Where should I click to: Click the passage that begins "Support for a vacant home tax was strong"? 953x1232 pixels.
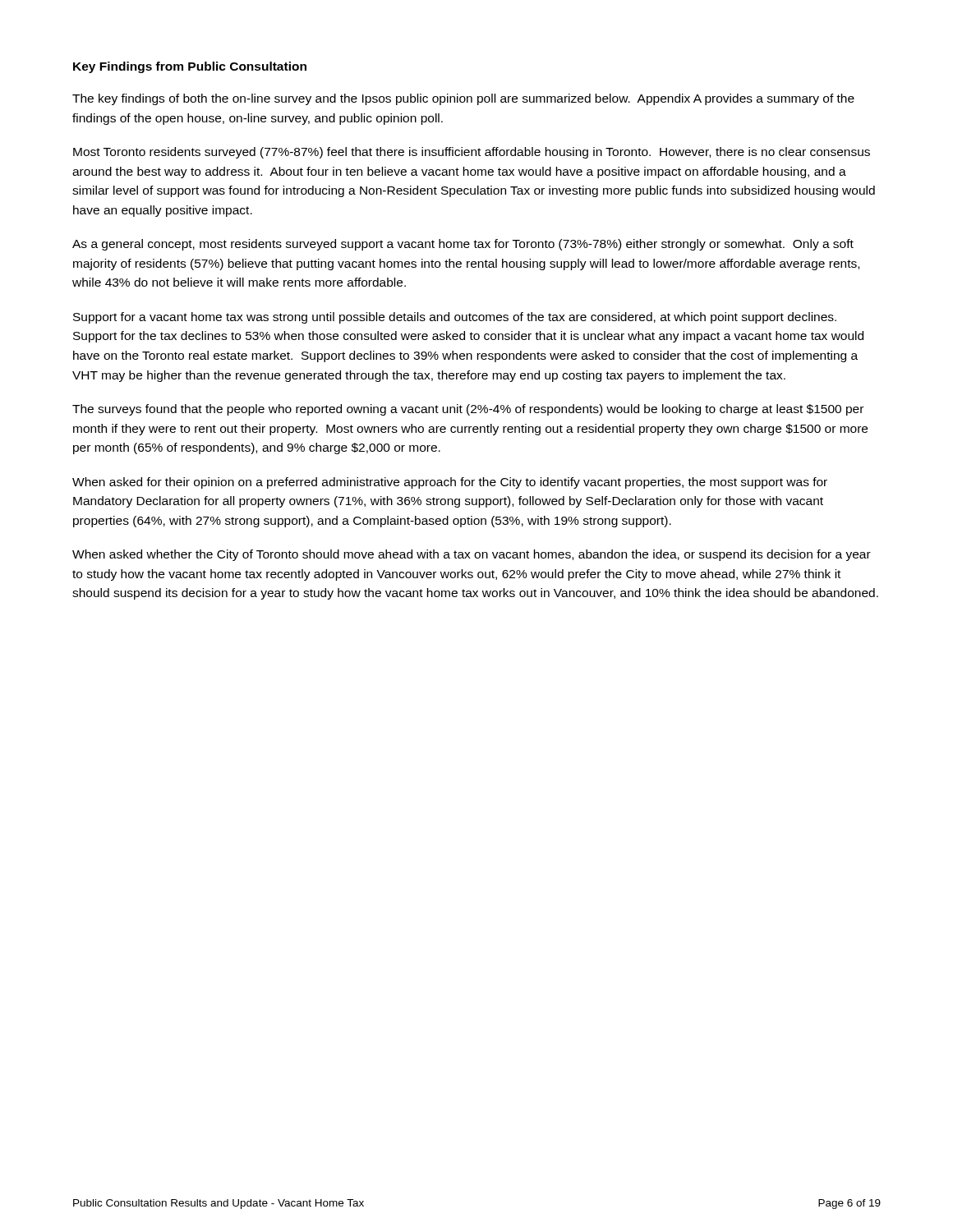point(468,346)
